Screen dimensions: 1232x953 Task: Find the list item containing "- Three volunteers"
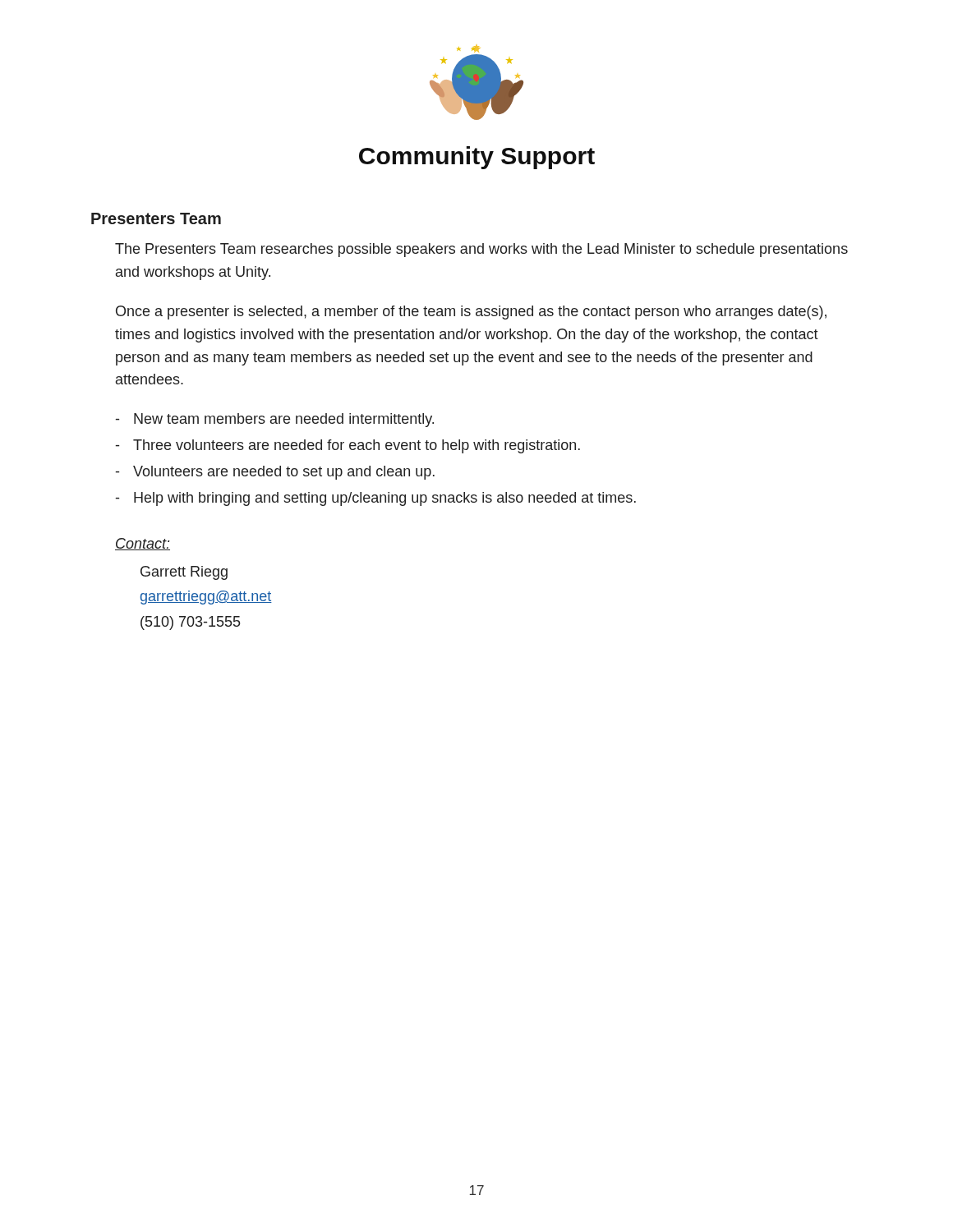(x=348, y=446)
